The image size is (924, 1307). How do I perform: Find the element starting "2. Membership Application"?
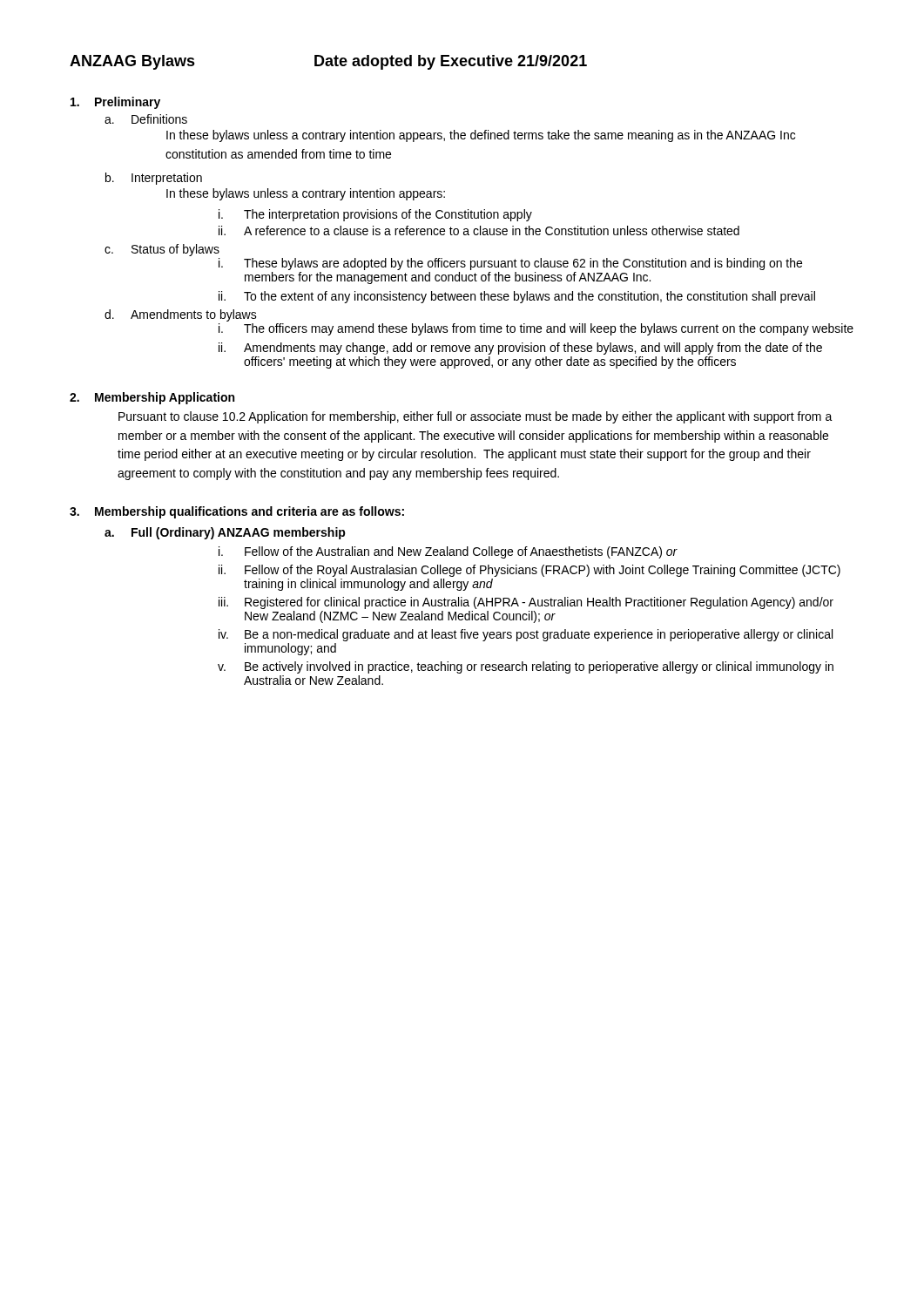152,397
